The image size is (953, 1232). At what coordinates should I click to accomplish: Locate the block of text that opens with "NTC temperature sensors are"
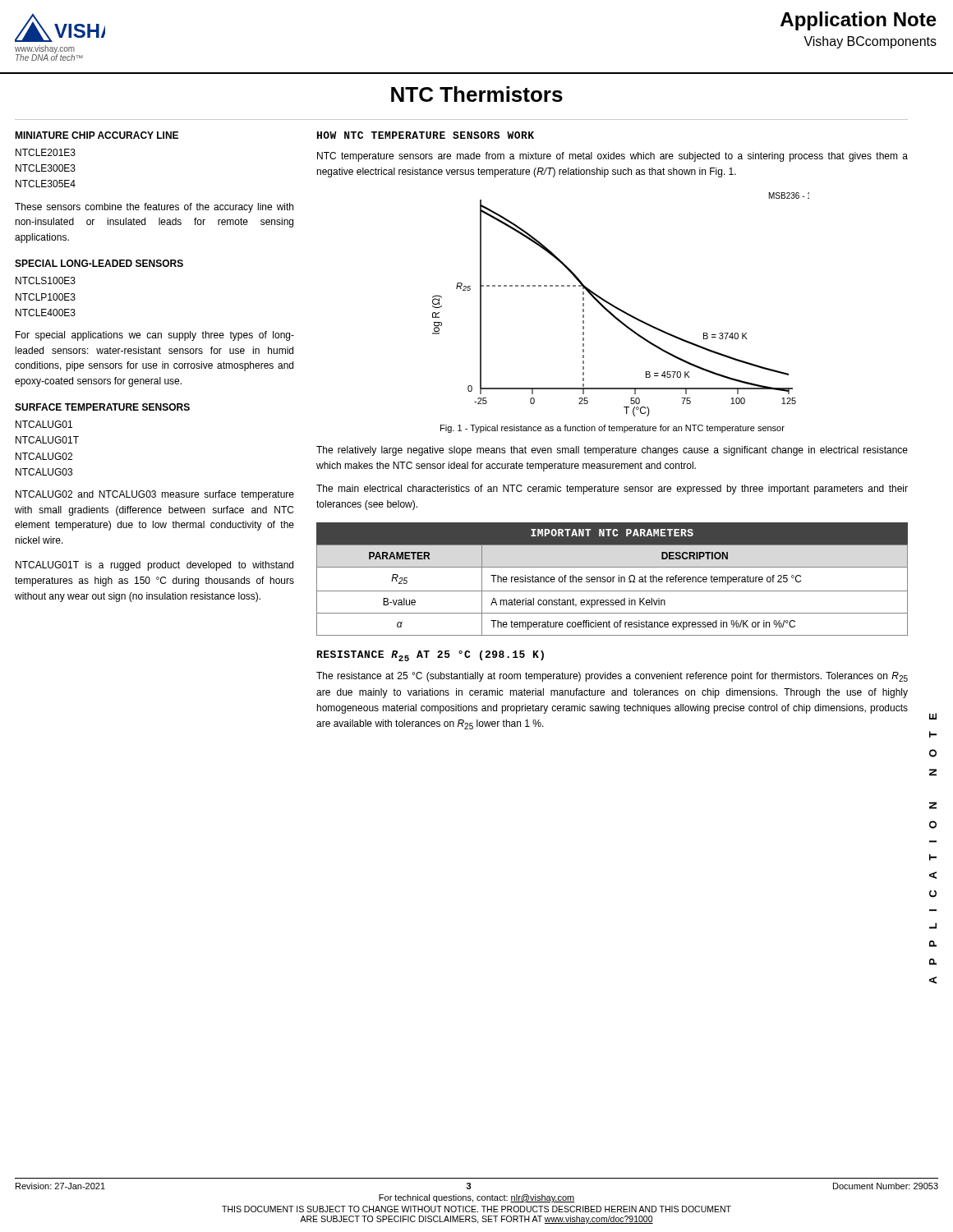pyautogui.click(x=612, y=164)
